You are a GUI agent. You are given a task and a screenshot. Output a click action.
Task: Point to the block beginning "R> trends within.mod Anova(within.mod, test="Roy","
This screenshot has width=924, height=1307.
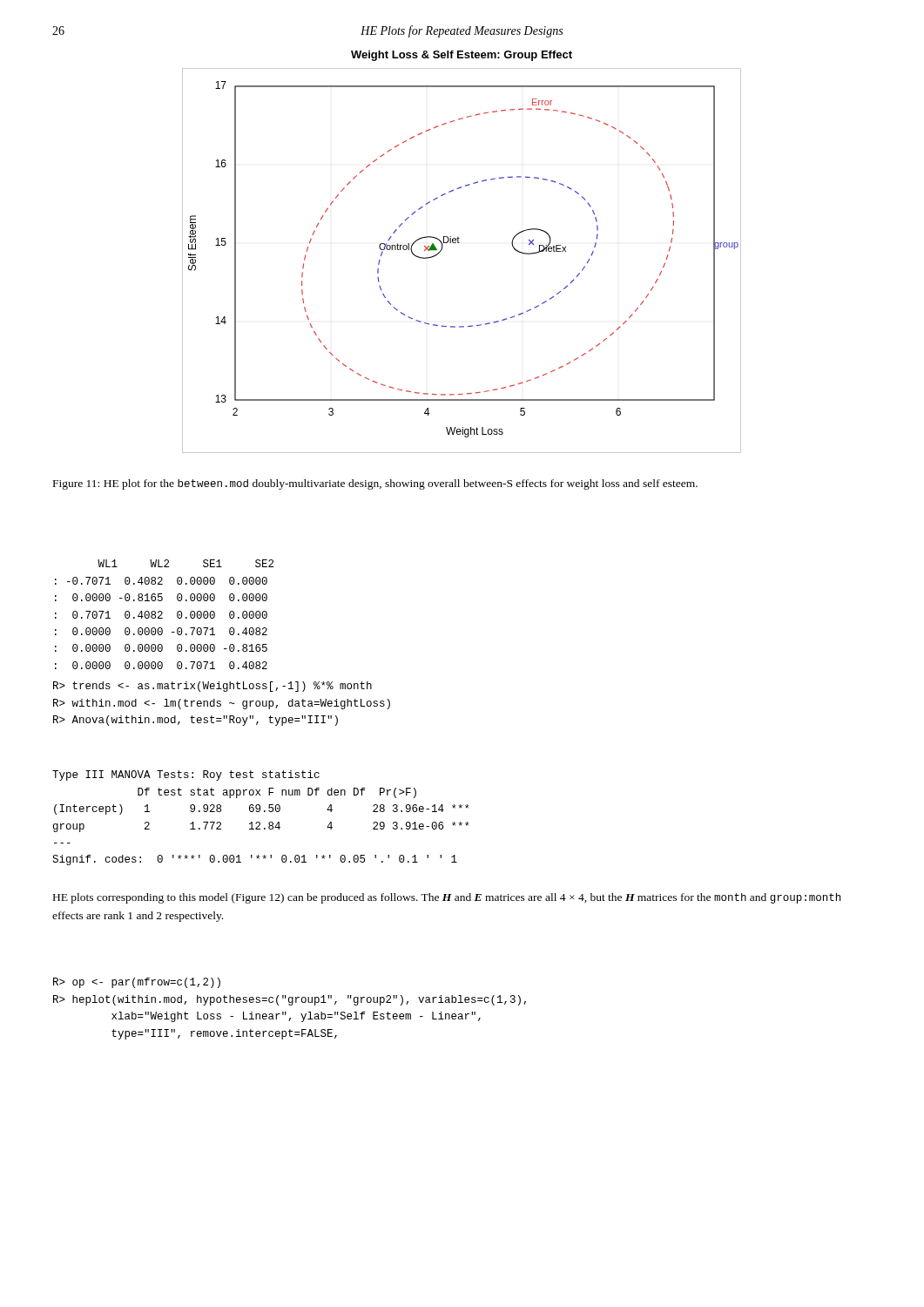(x=222, y=704)
